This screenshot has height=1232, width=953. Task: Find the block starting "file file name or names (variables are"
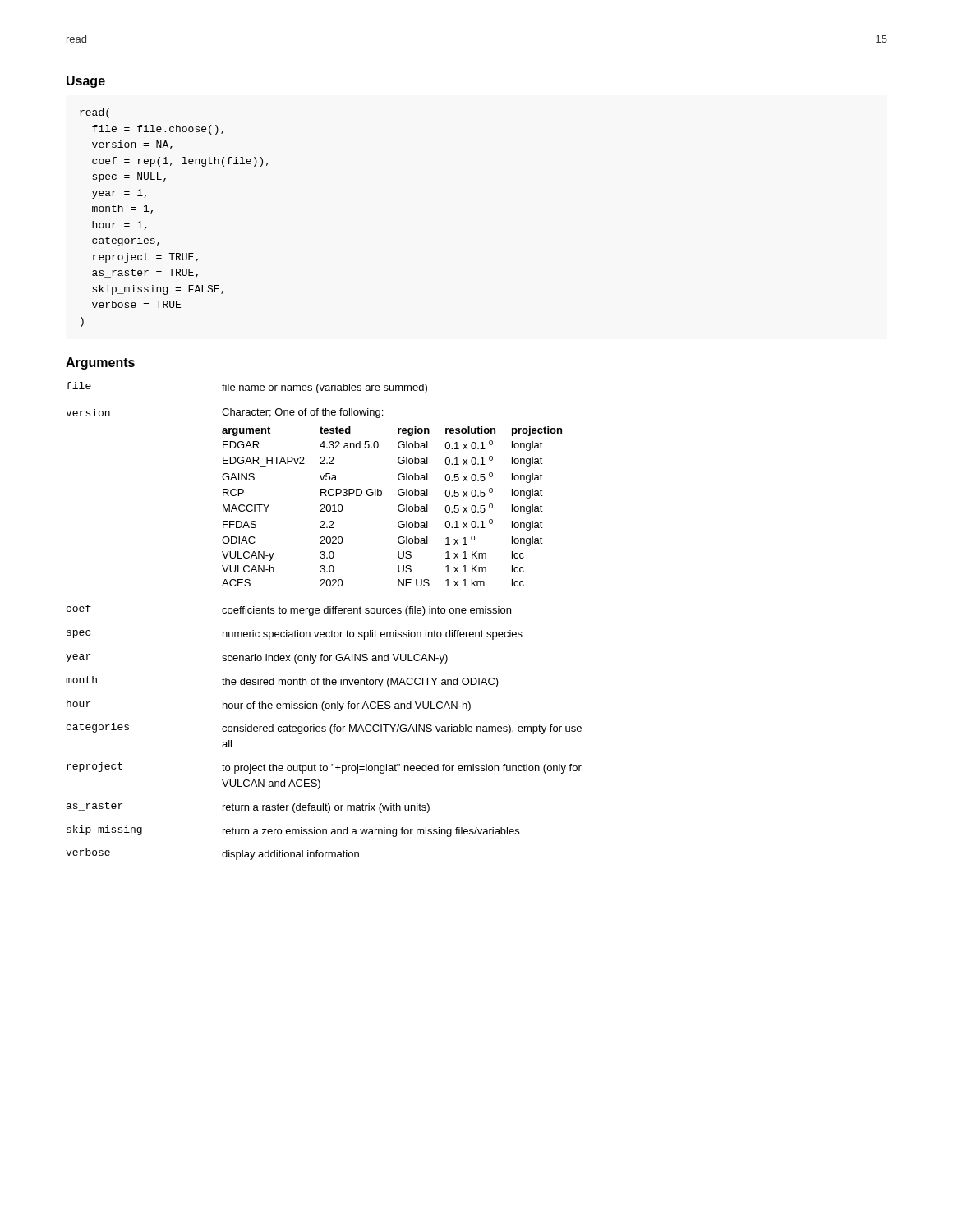tap(247, 388)
